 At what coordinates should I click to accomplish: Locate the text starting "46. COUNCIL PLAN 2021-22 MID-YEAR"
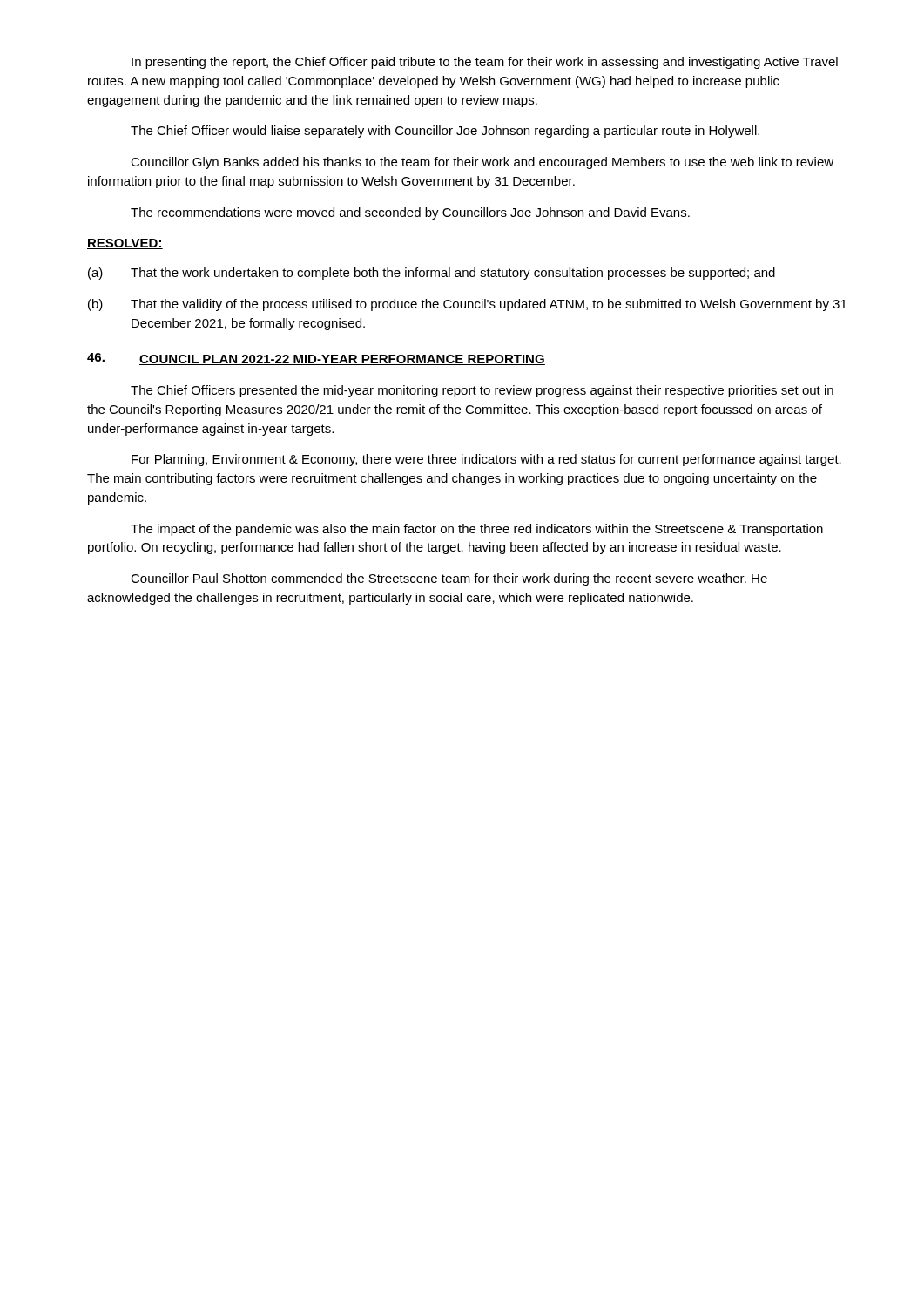tap(471, 359)
